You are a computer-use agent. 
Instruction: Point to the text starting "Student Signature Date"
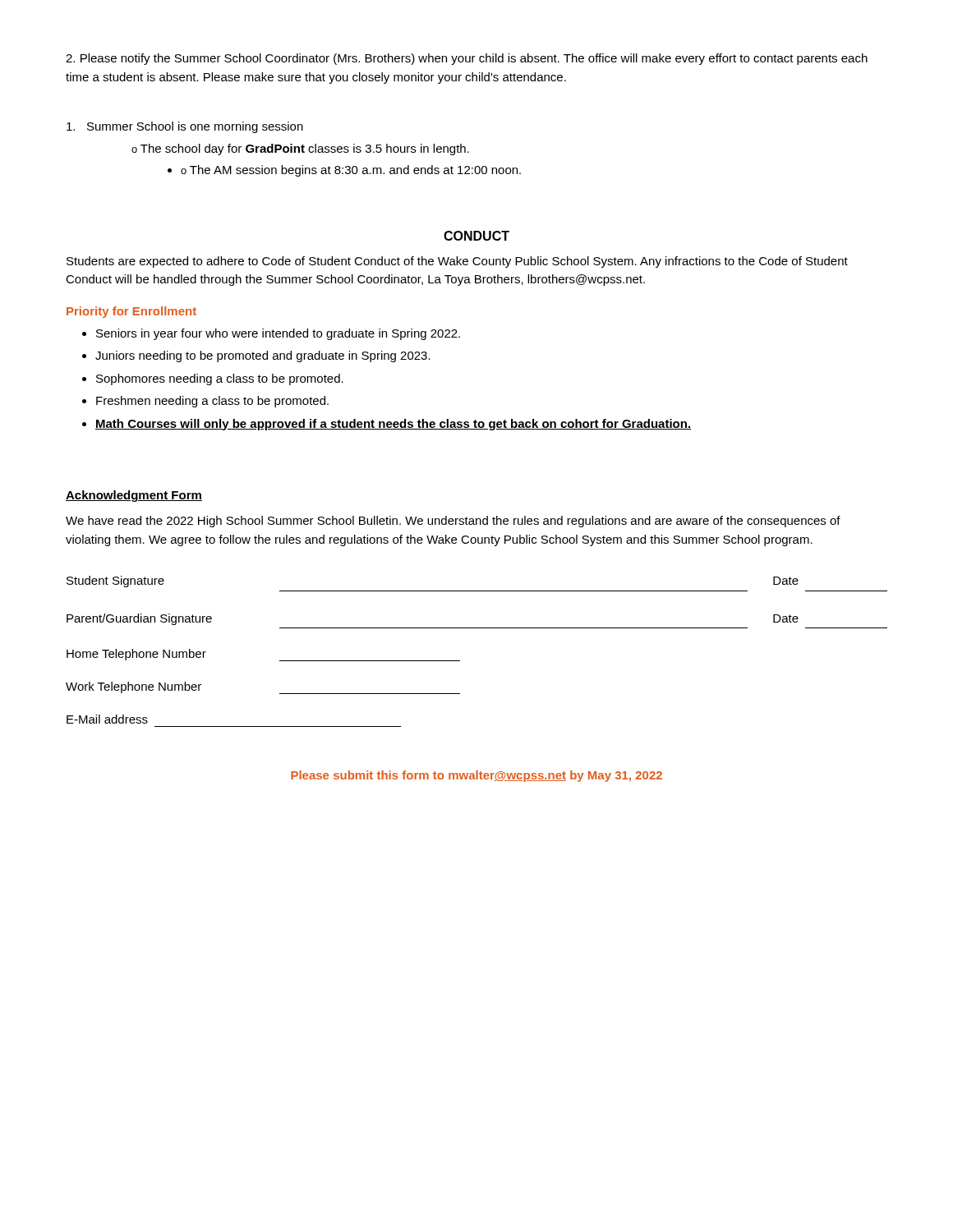tap(476, 581)
